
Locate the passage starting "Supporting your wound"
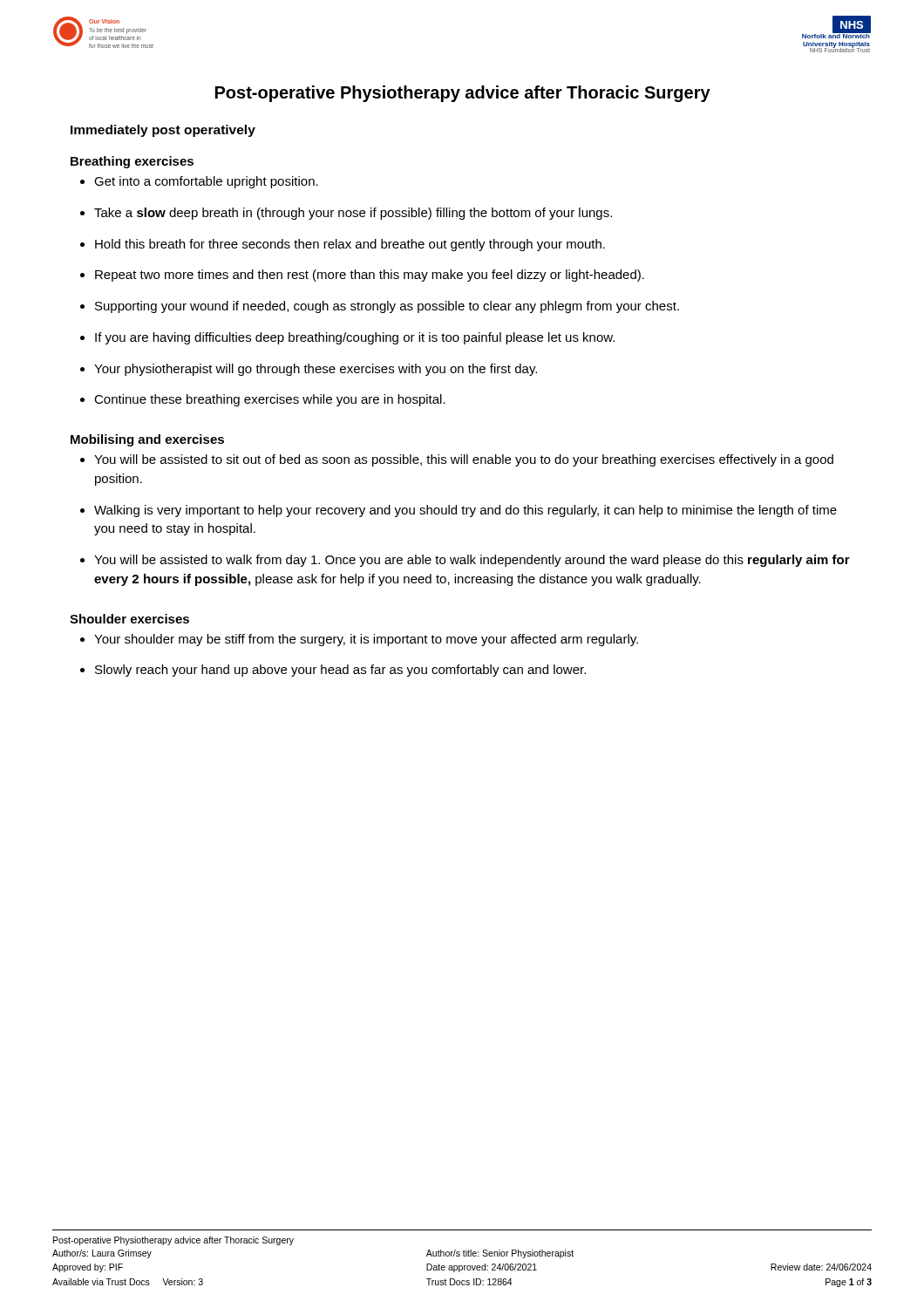coord(387,306)
